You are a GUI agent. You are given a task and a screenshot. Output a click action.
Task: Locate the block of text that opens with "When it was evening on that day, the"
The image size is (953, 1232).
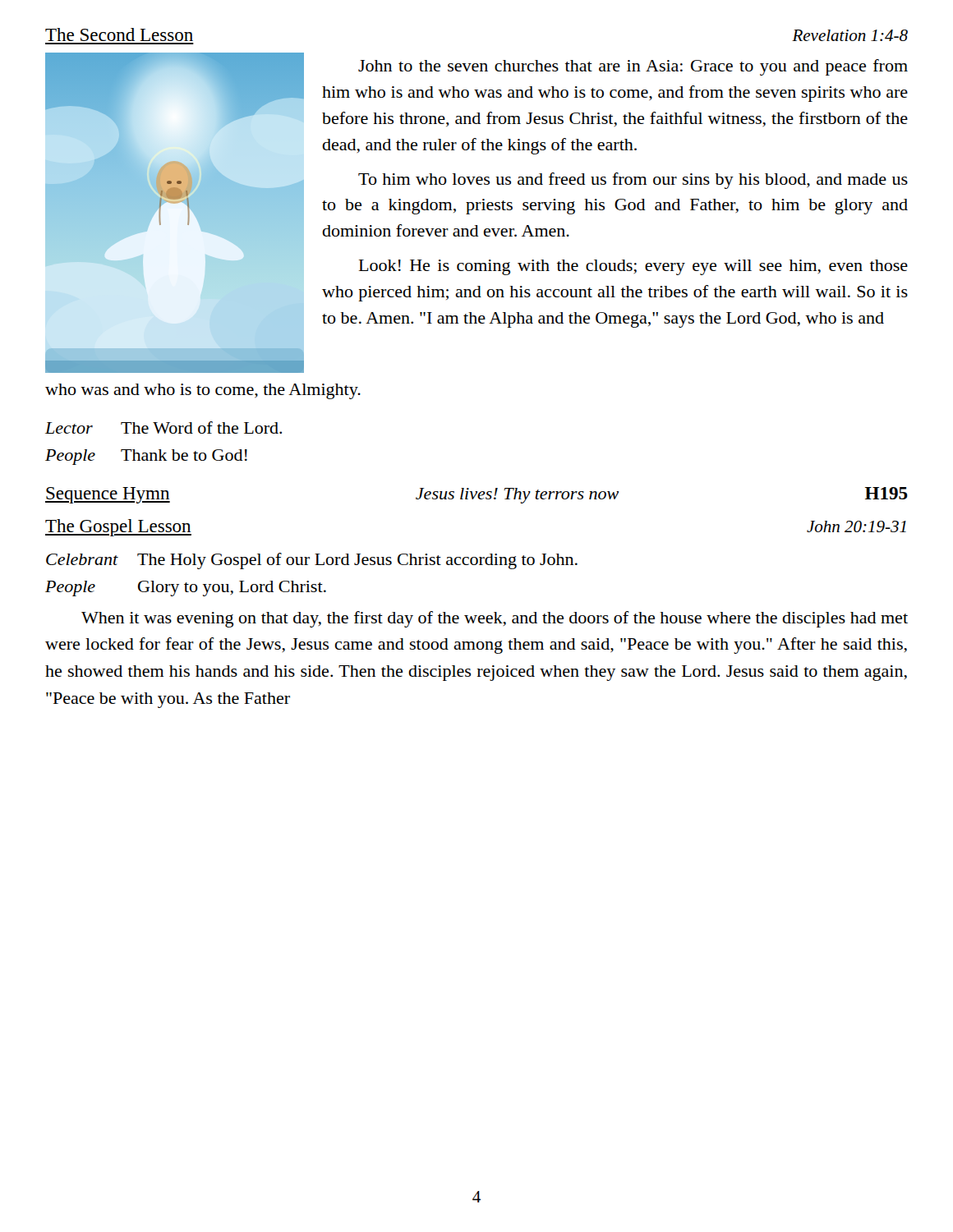[476, 658]
